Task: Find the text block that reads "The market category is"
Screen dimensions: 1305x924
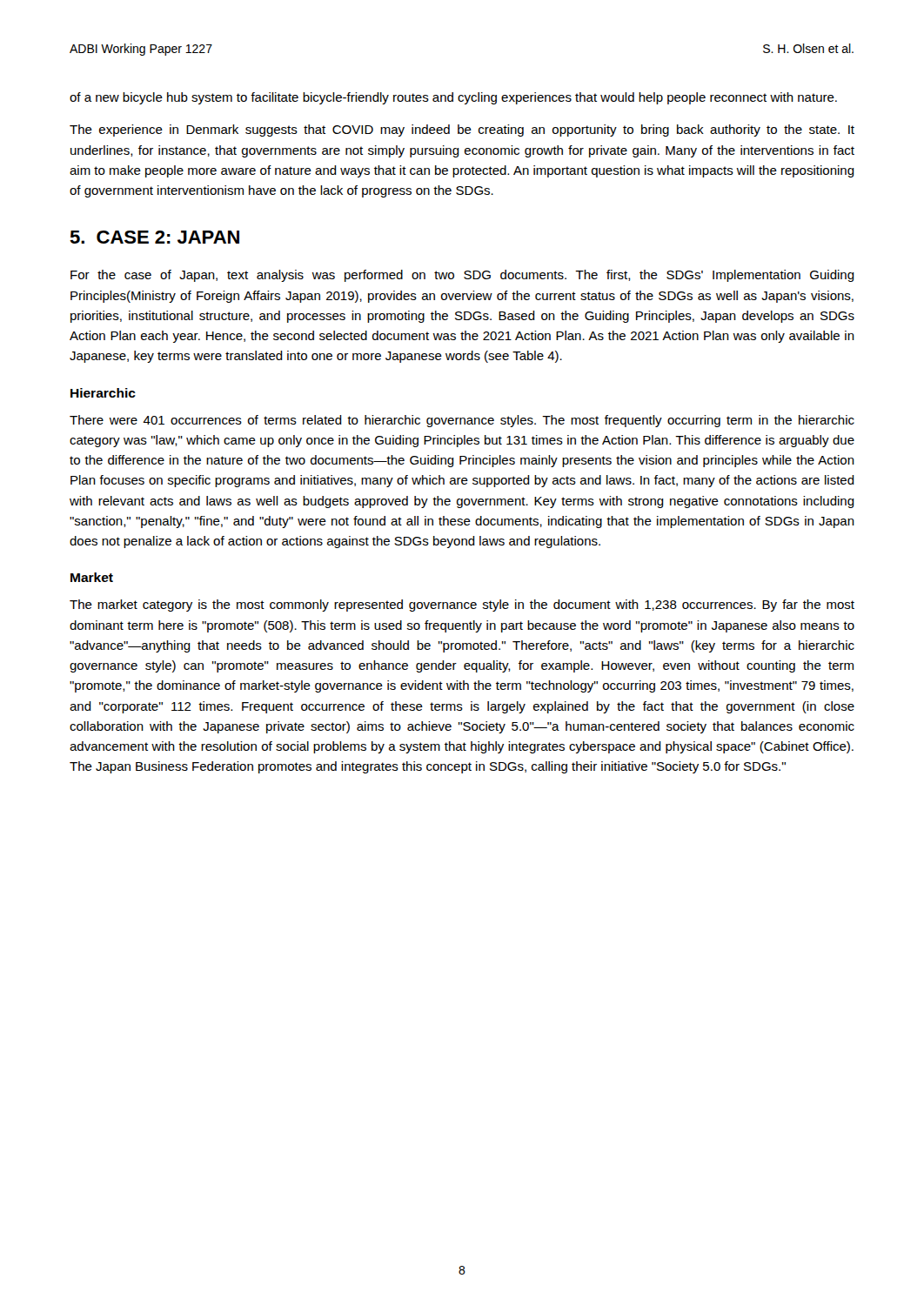Action: tap(462, 685)
